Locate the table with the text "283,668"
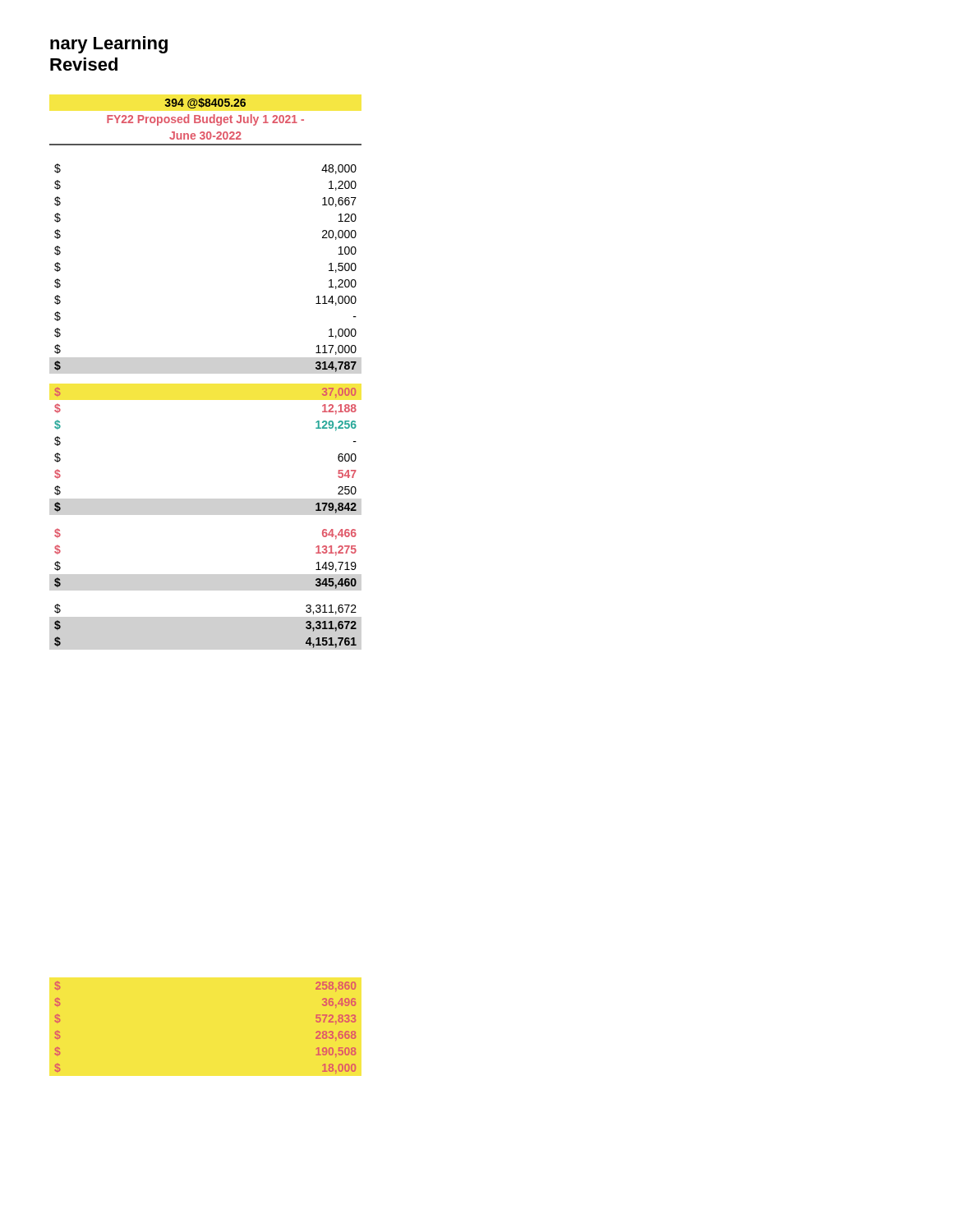The image size is (953, 1232). [x=205, y=1027]
